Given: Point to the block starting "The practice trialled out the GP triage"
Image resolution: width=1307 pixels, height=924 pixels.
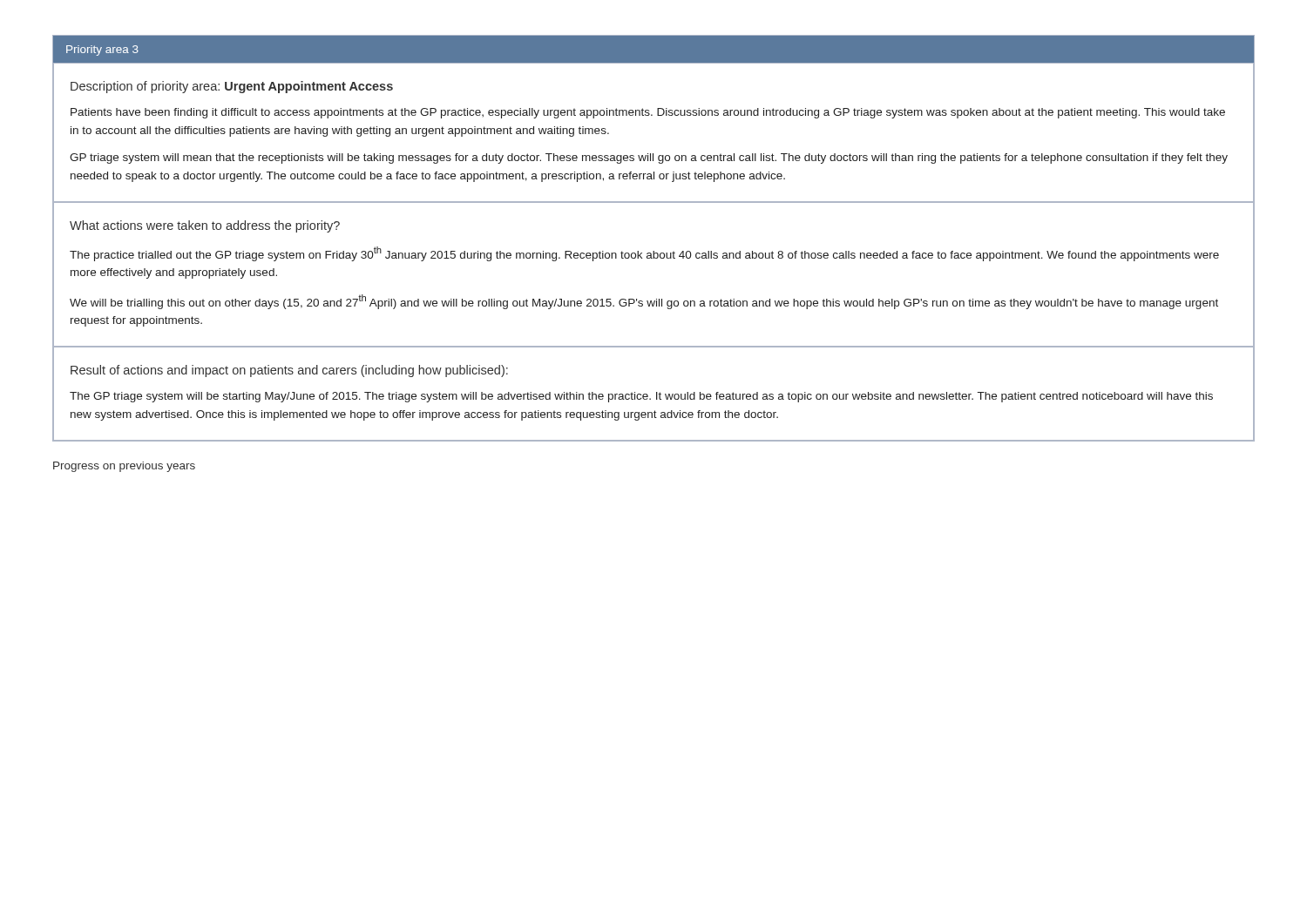Looking at the screenshot, I should pos(644,262).
